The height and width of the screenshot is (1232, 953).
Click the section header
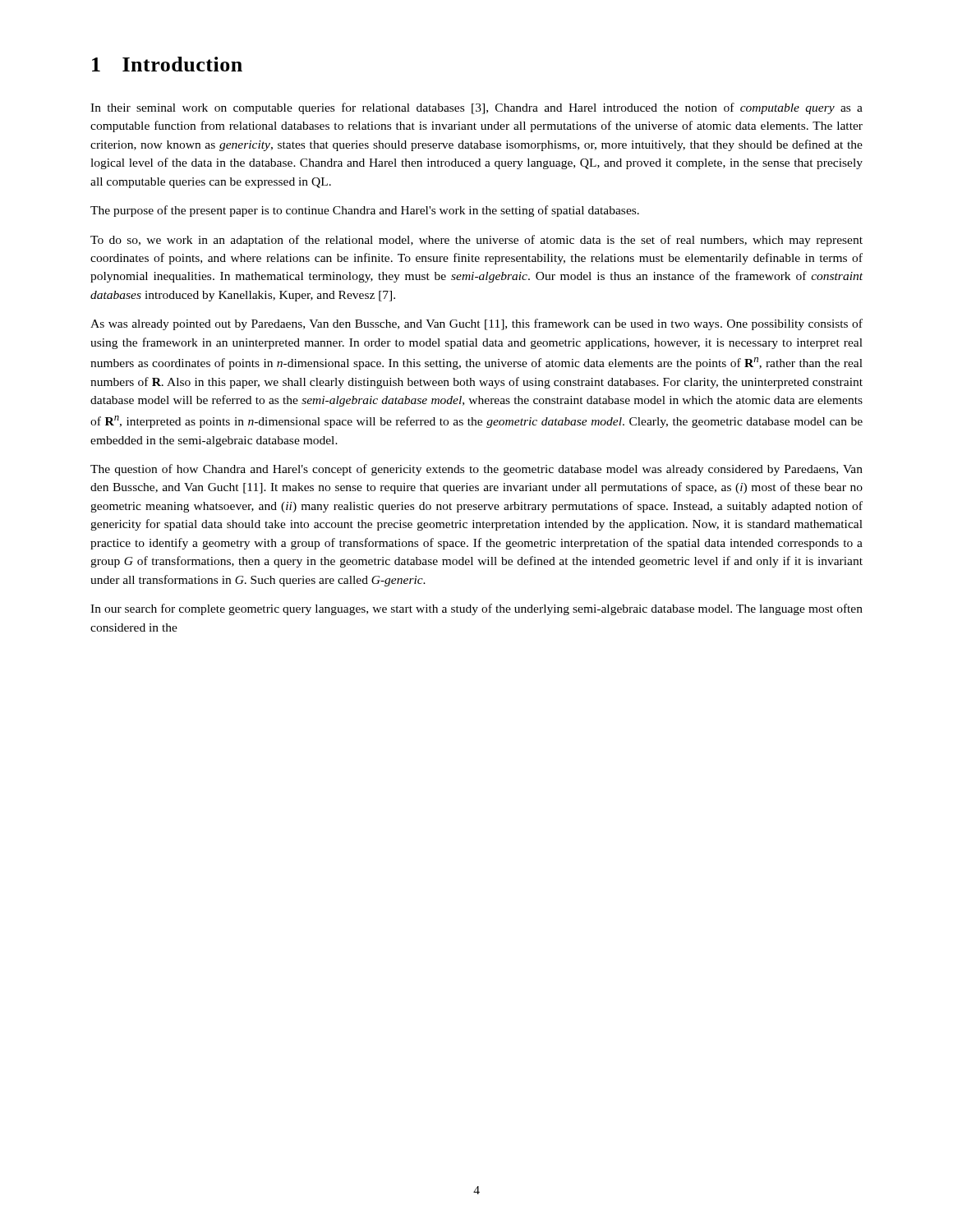tap(476, 65)
